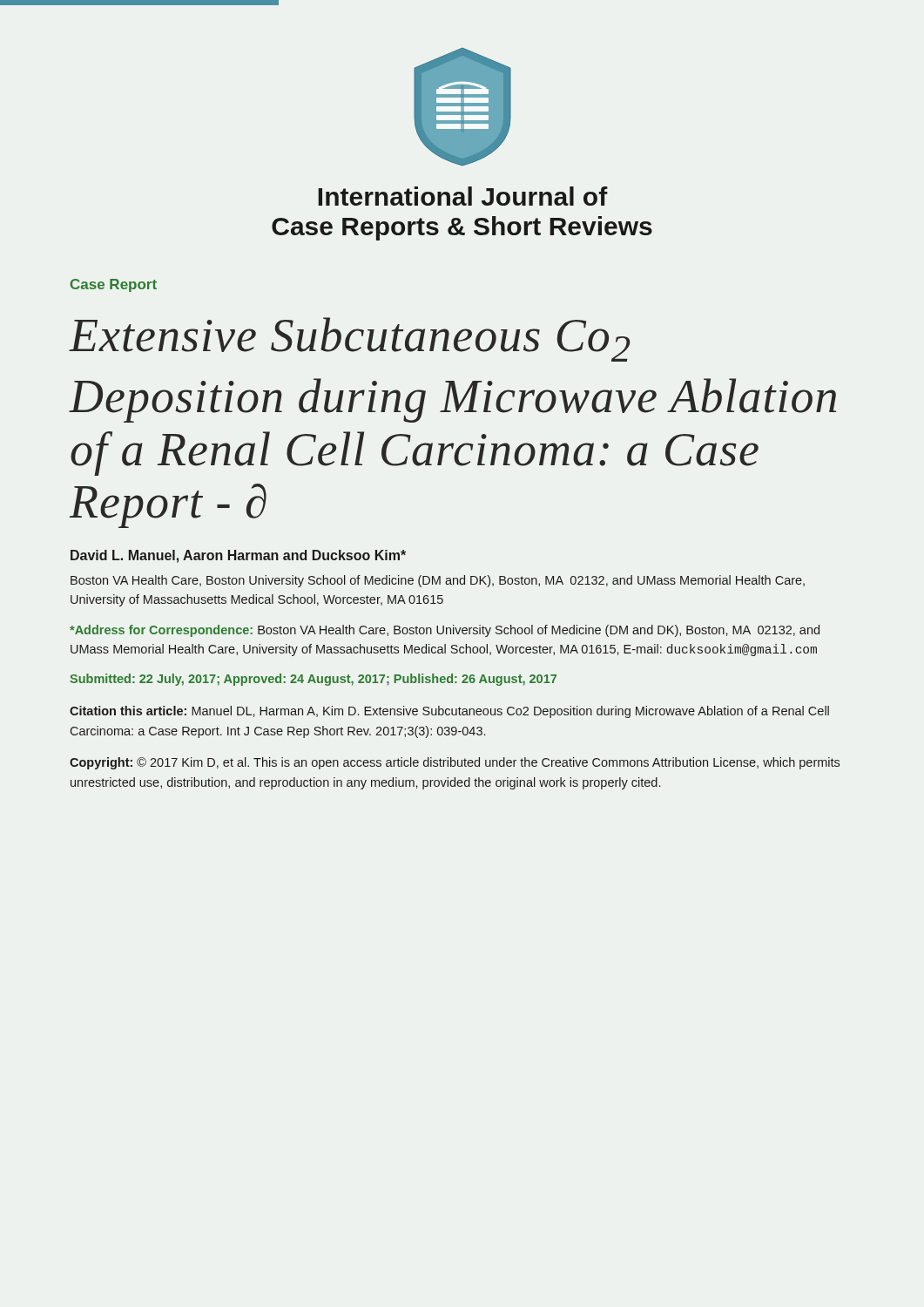Point to the block beginning "Citation this article: Manuel DL, Harman A,"
The height and width of the screenshot is (1307, 924).
(450, 721)
